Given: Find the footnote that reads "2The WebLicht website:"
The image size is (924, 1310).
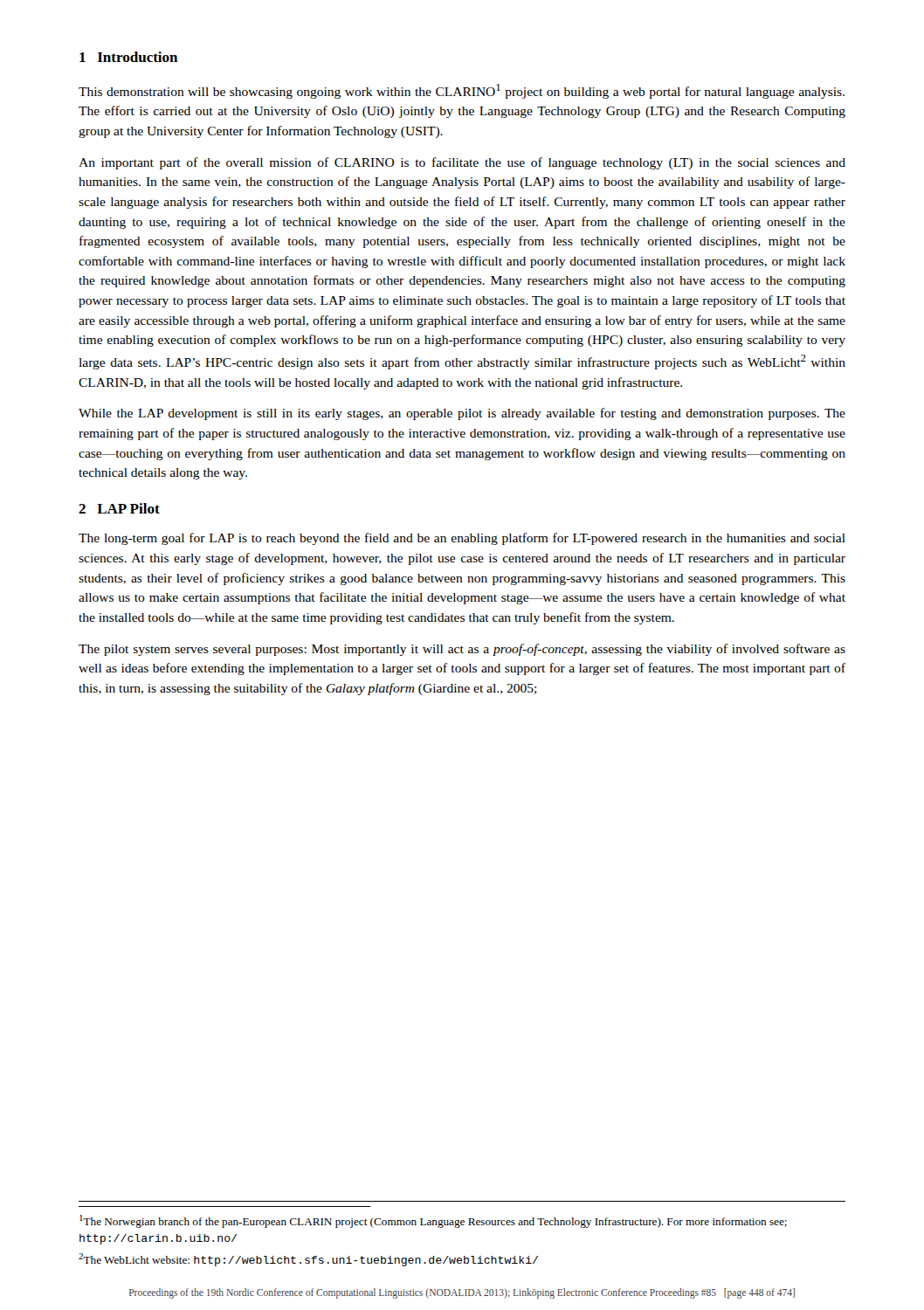Looking at the screenshot, I should click(x=309, y=1259).
